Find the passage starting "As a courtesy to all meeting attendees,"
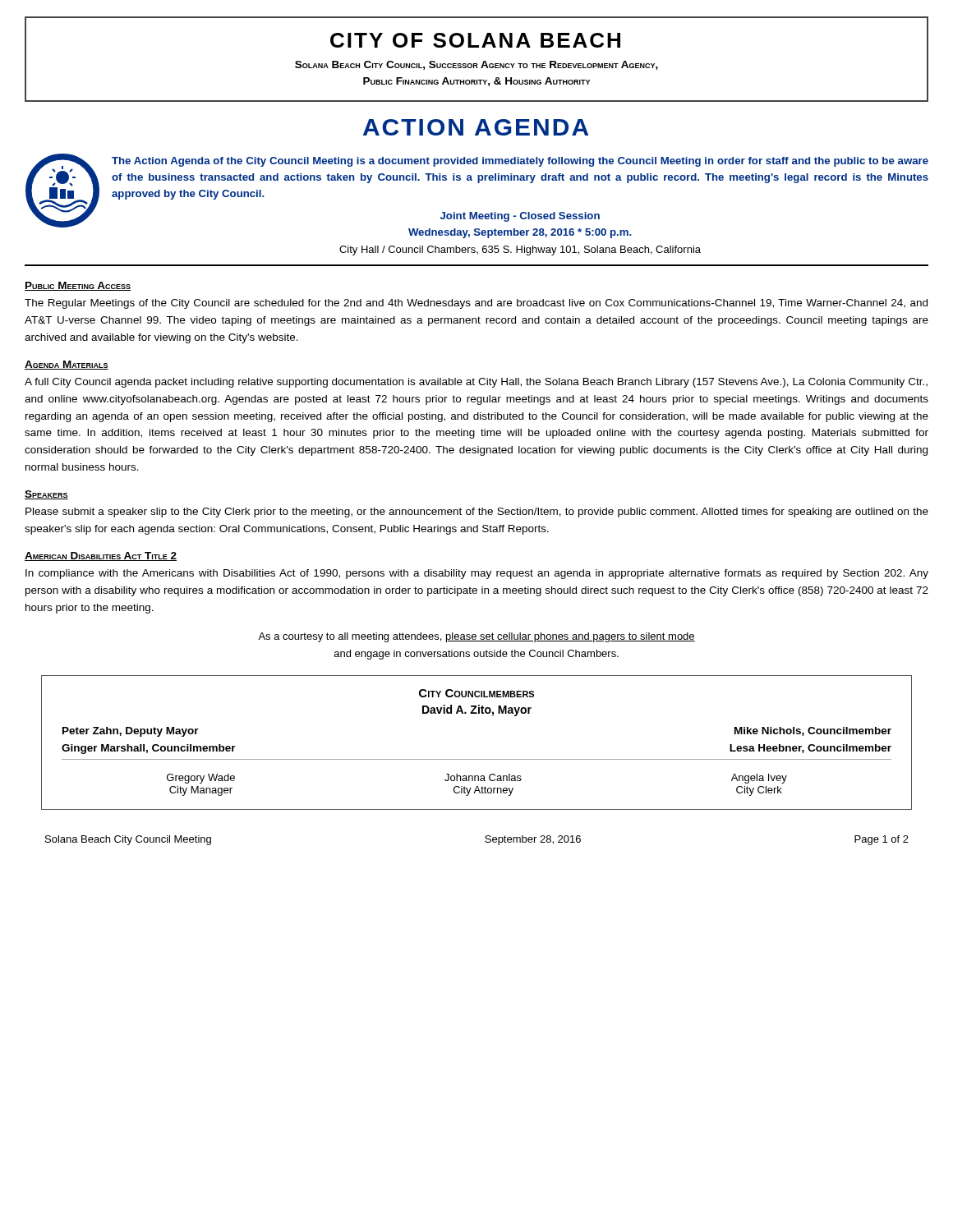This screenshot has width=953, height=1232. (476, 645)
